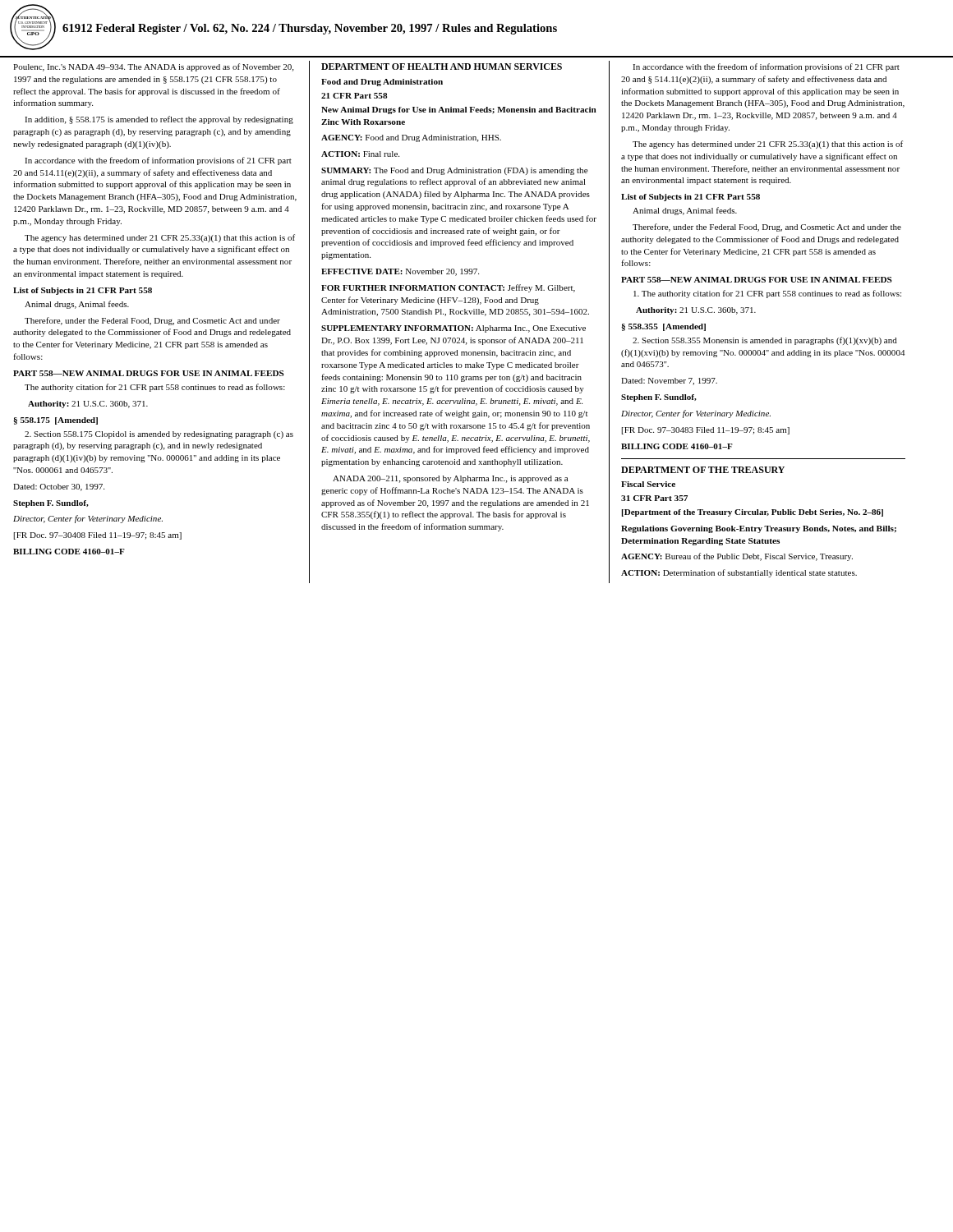Point to the passage starting "New Animal Drugs for Use in"
953x1232 pixels.
pos(459,115)
